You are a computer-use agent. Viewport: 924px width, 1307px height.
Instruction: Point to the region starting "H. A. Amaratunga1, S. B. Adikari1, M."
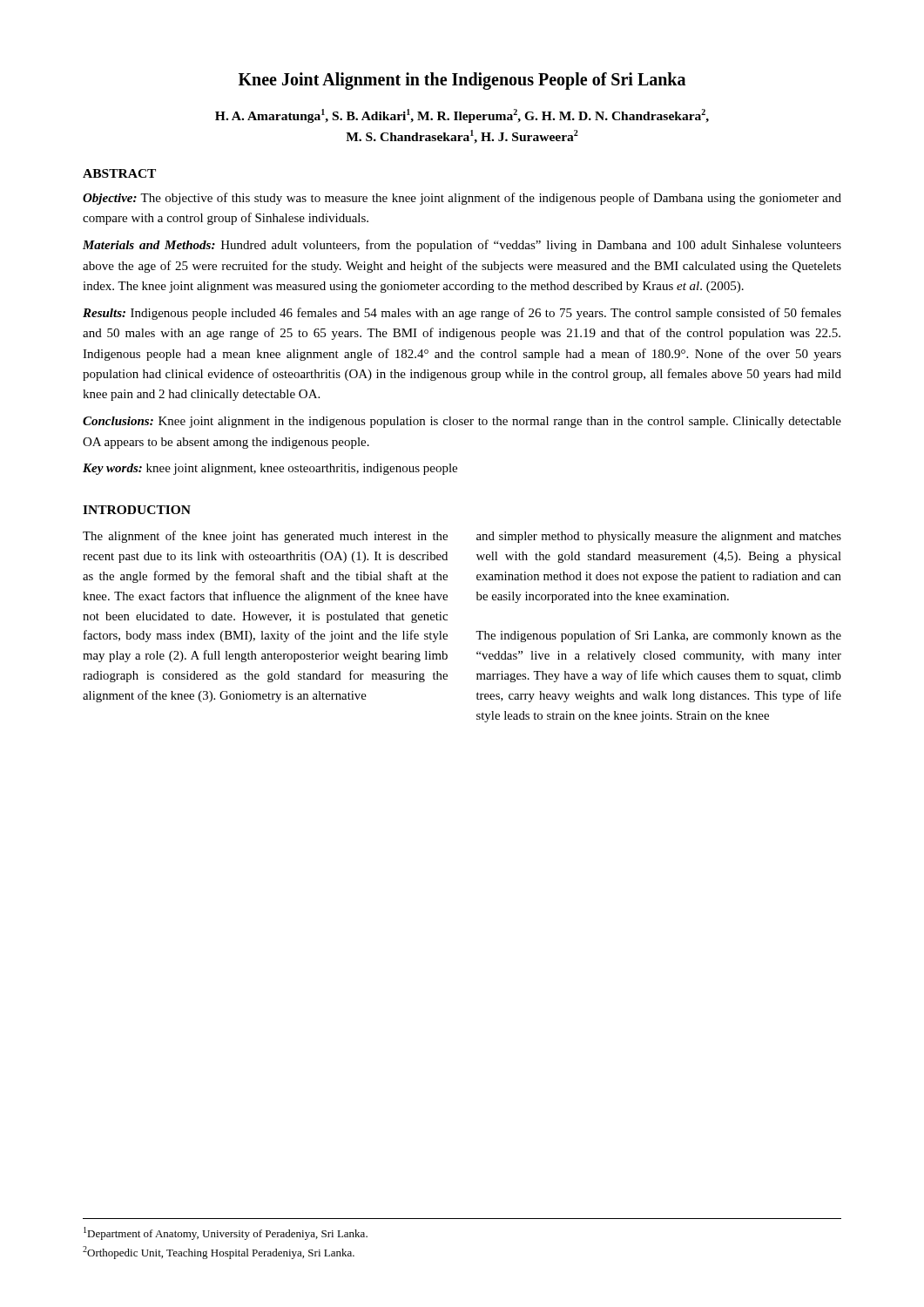[x=462, y=125]
